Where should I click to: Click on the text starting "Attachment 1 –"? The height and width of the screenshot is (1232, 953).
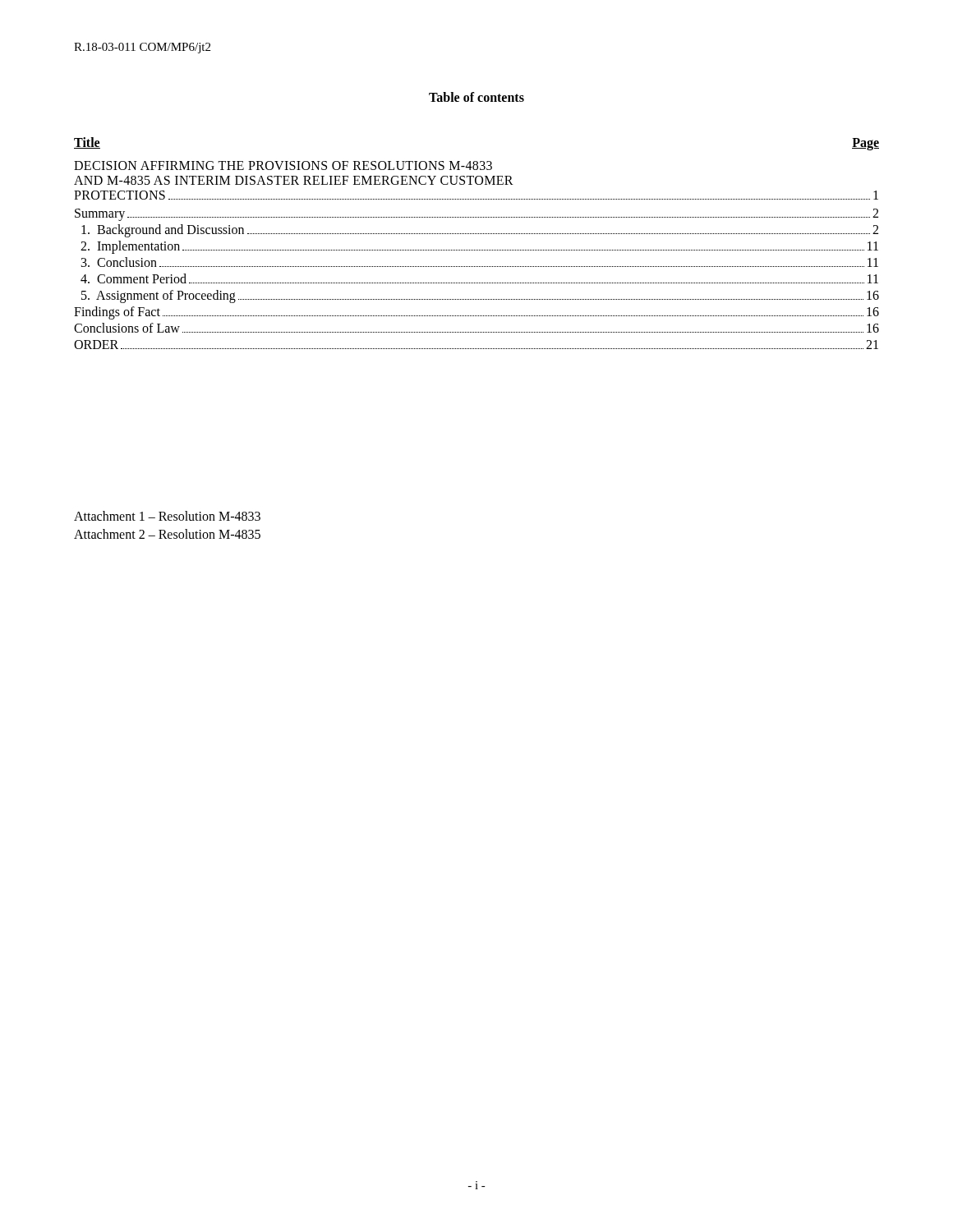[167, 526]
